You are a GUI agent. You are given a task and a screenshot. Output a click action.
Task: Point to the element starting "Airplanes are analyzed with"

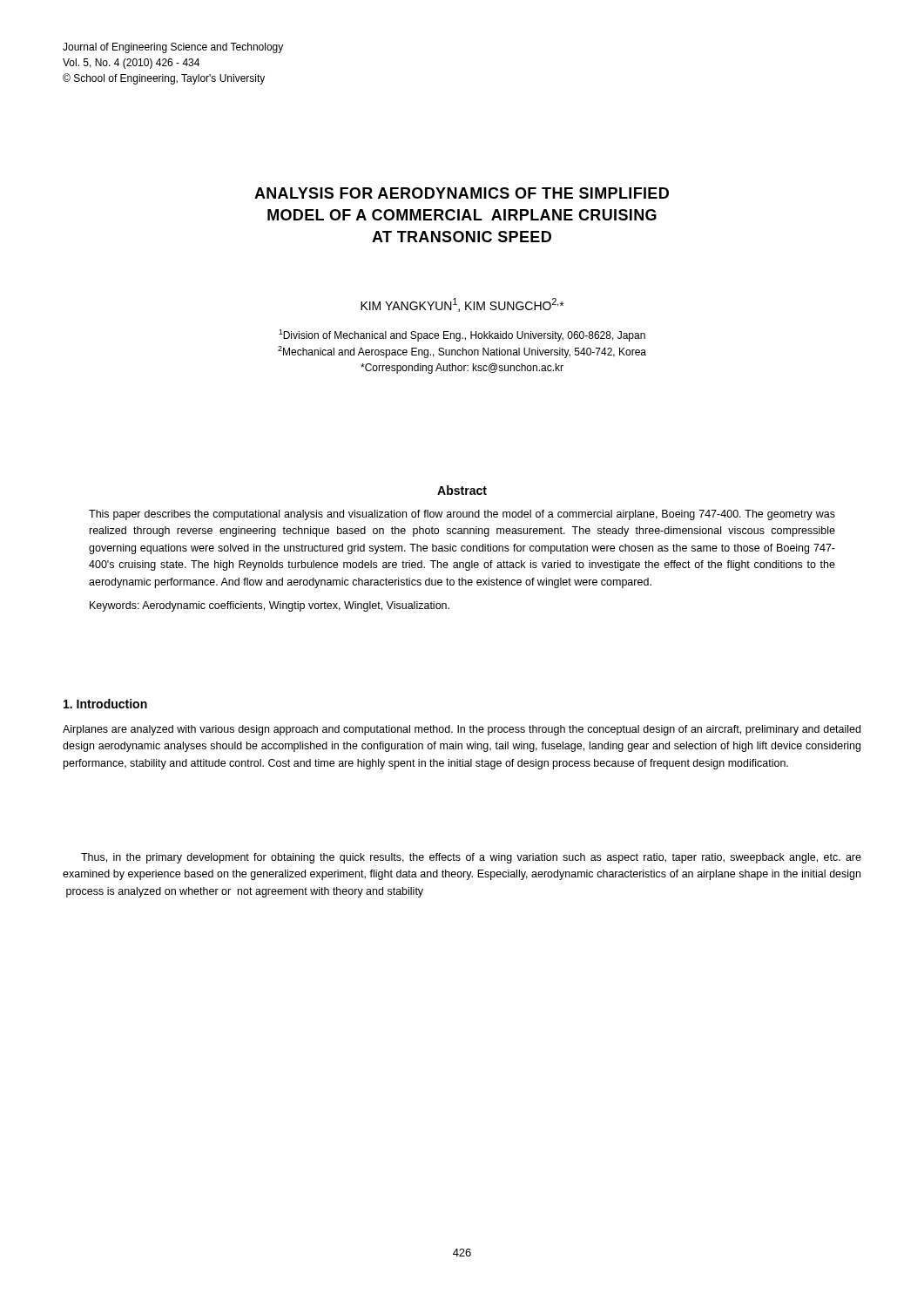462,746
